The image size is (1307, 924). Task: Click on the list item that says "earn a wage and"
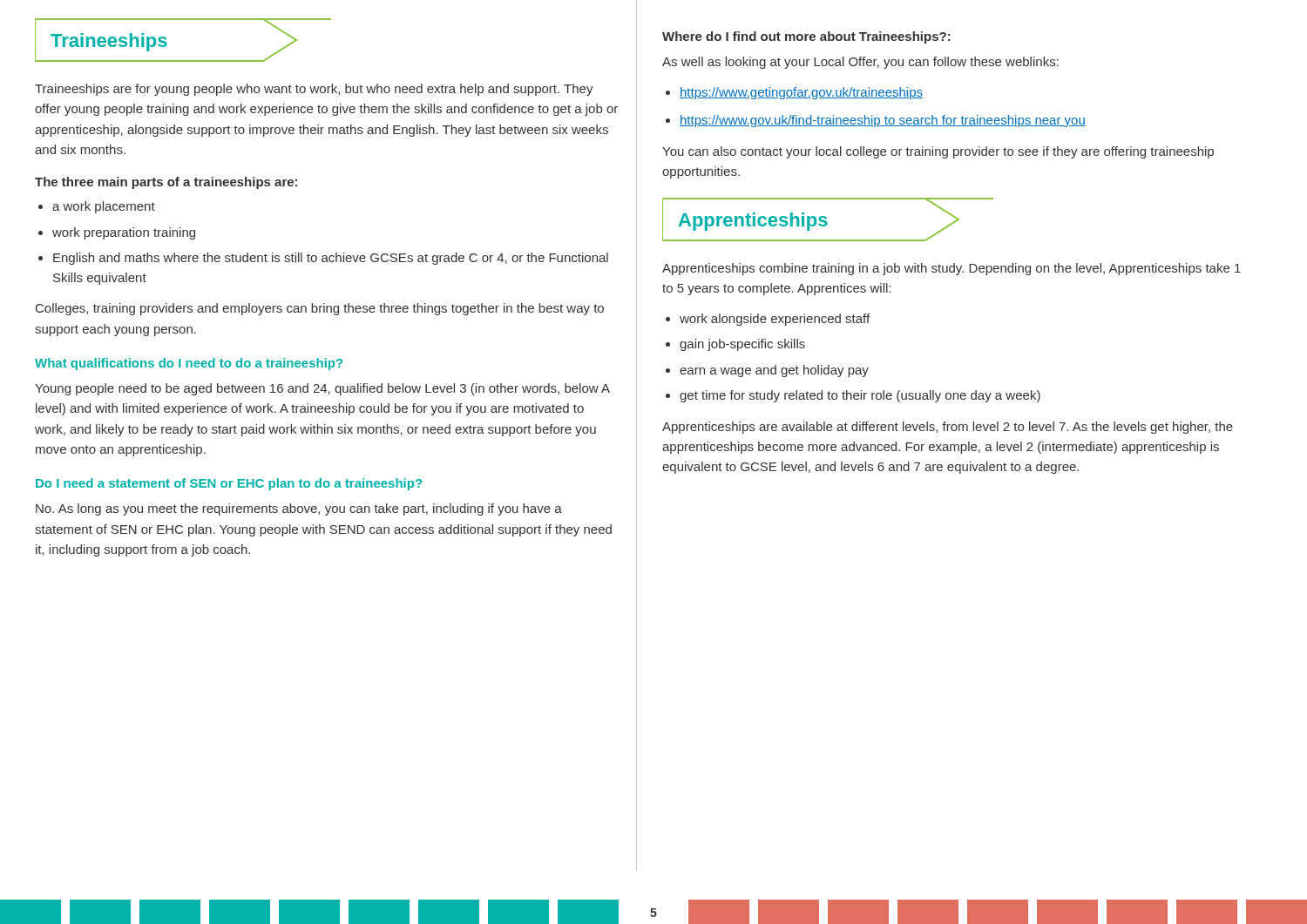(774, 369)
